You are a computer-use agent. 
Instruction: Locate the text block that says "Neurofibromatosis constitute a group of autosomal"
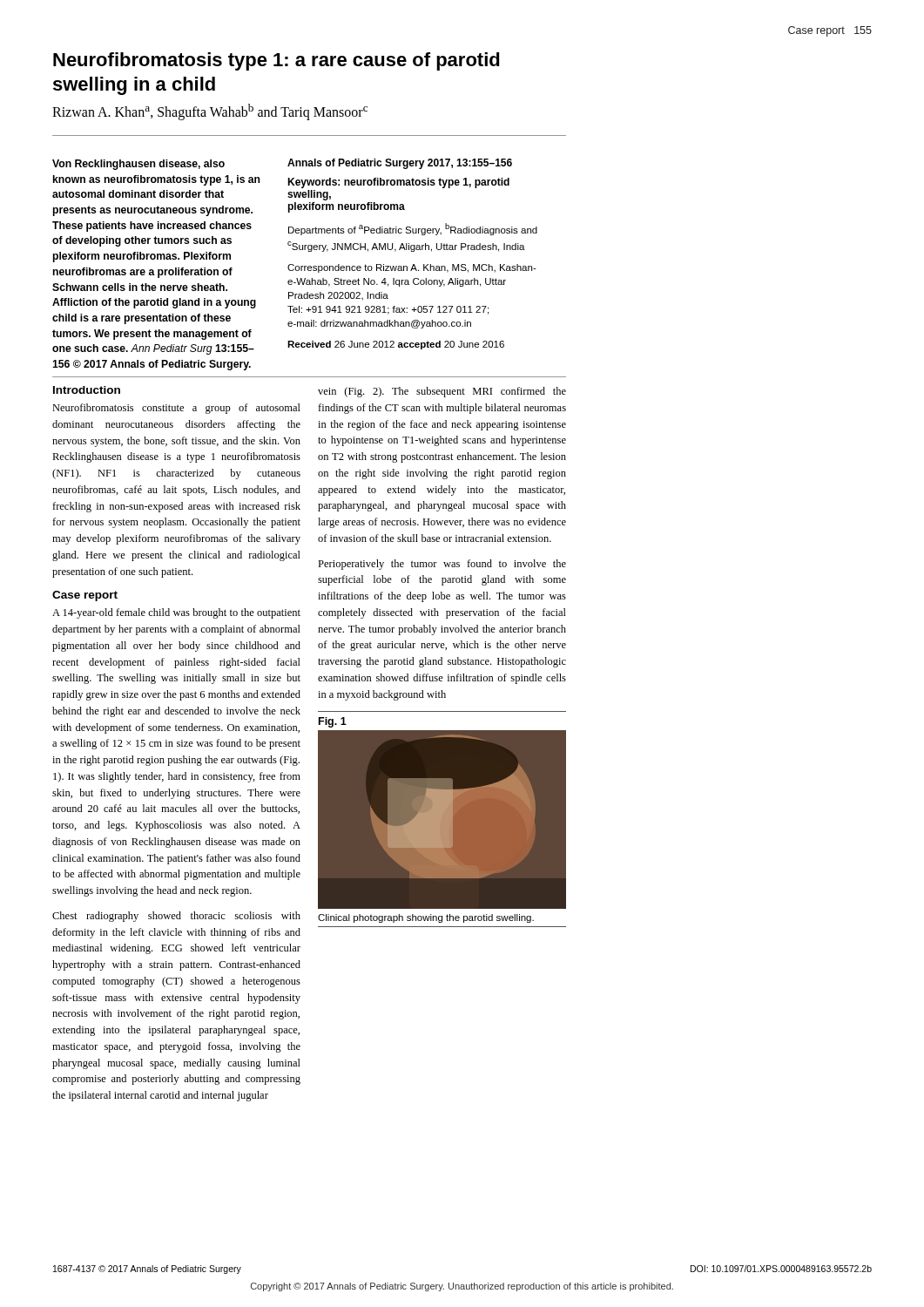click(176, 490)
